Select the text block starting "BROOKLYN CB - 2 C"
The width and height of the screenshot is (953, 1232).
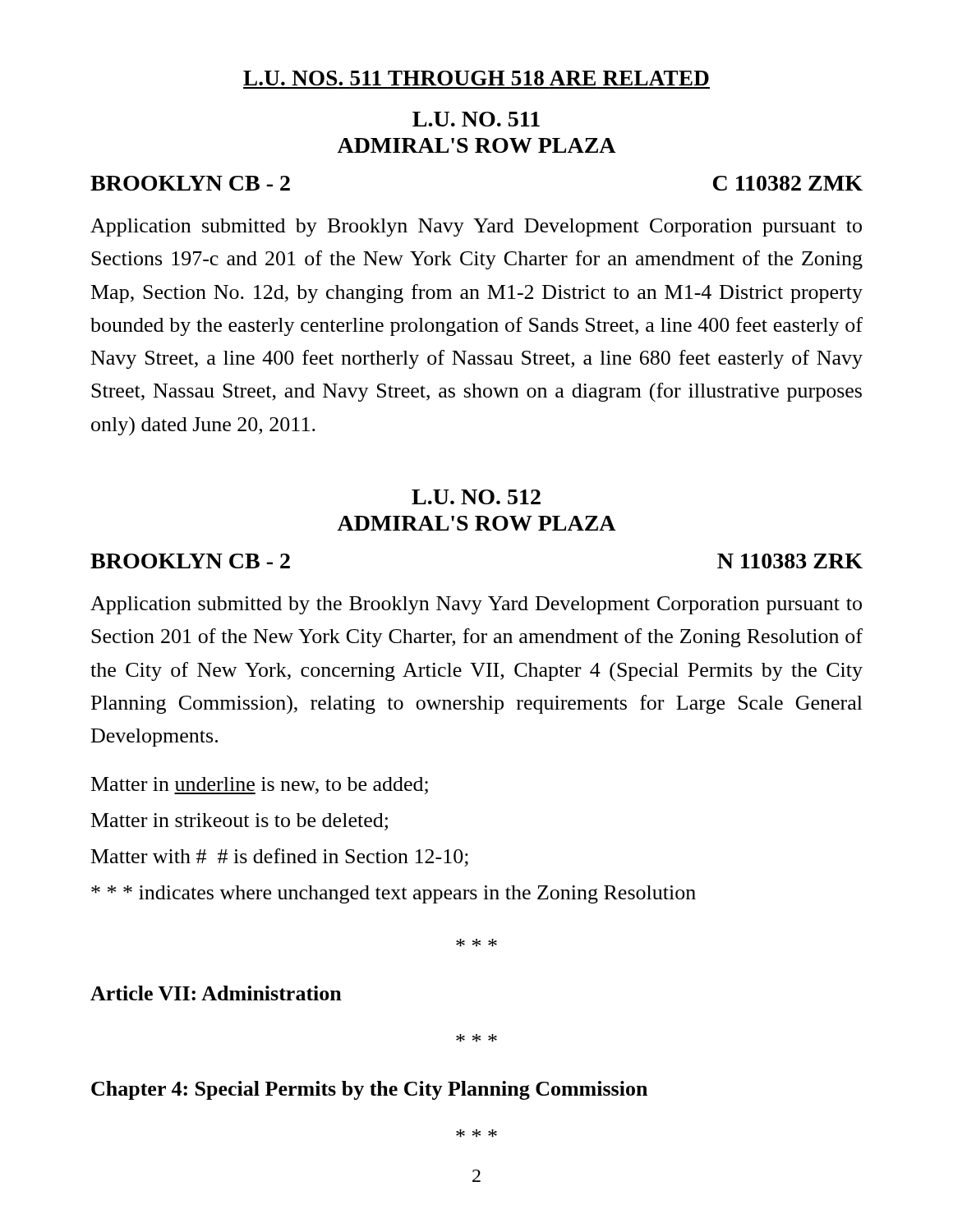[x=182, y=183]
